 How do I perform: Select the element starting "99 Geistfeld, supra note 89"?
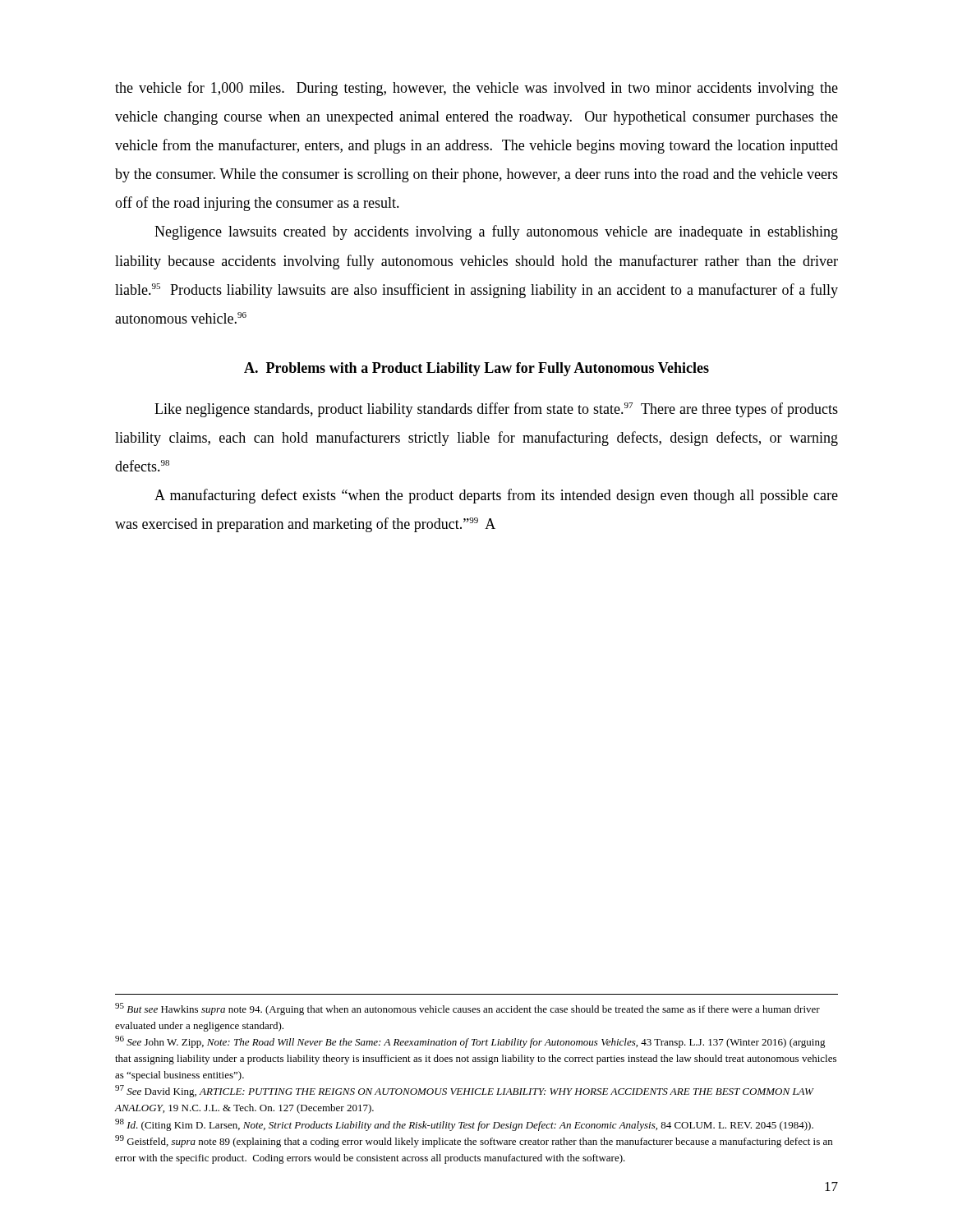point(476,1150)
